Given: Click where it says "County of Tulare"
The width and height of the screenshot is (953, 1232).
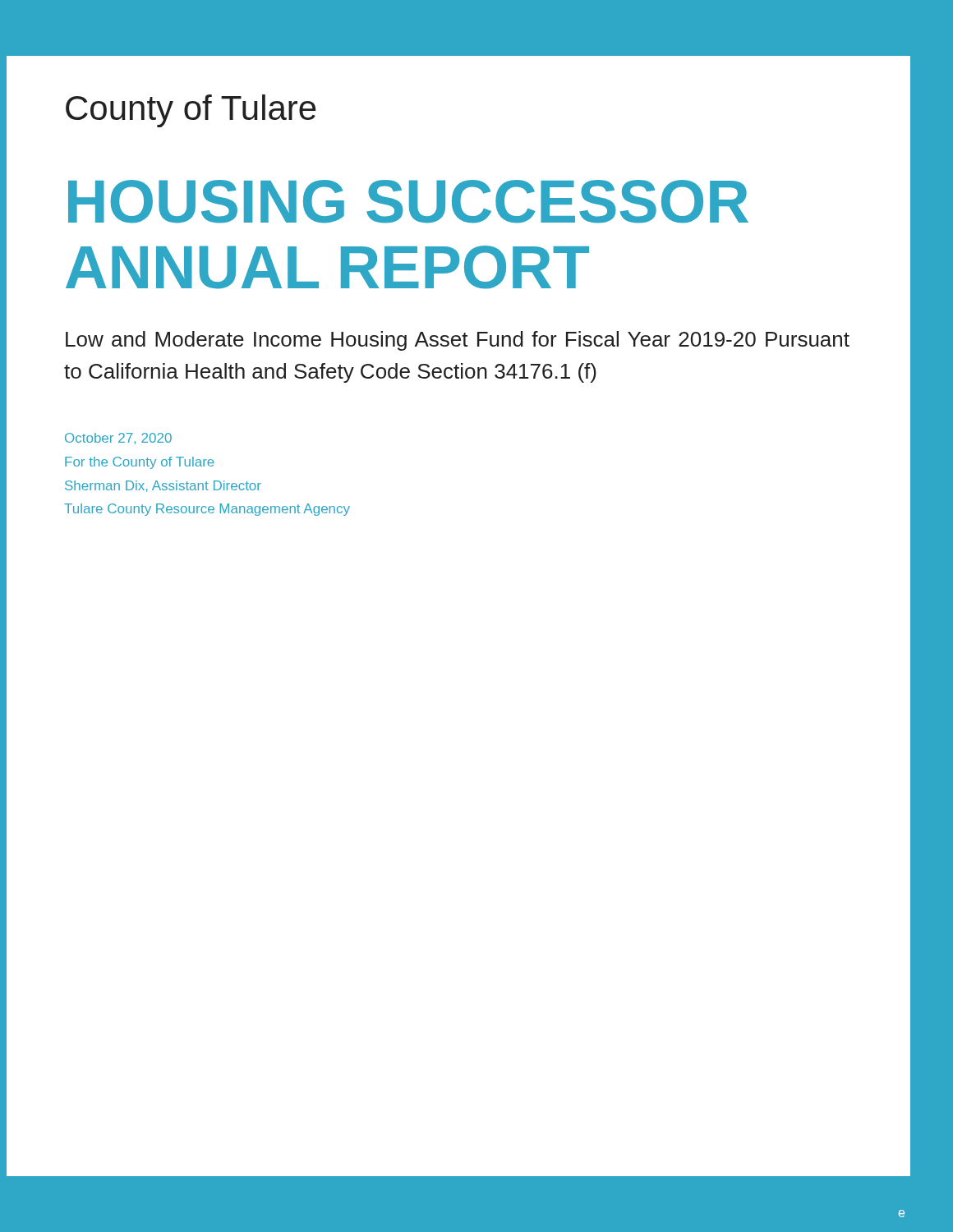Looking at the screenshot, I should [191, 108].
